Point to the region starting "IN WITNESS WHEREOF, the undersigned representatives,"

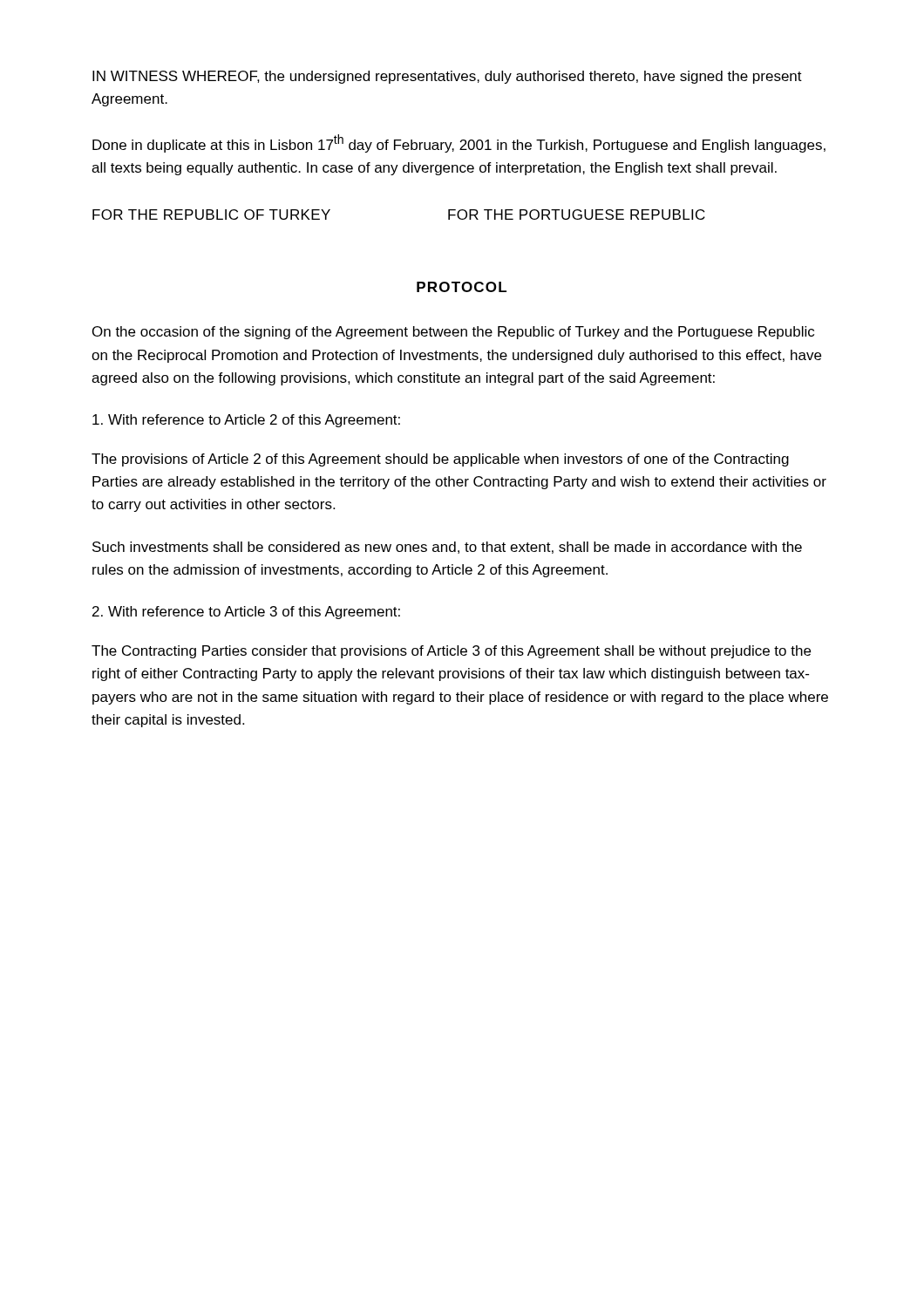pyautogui.click(x=447, y=88)
